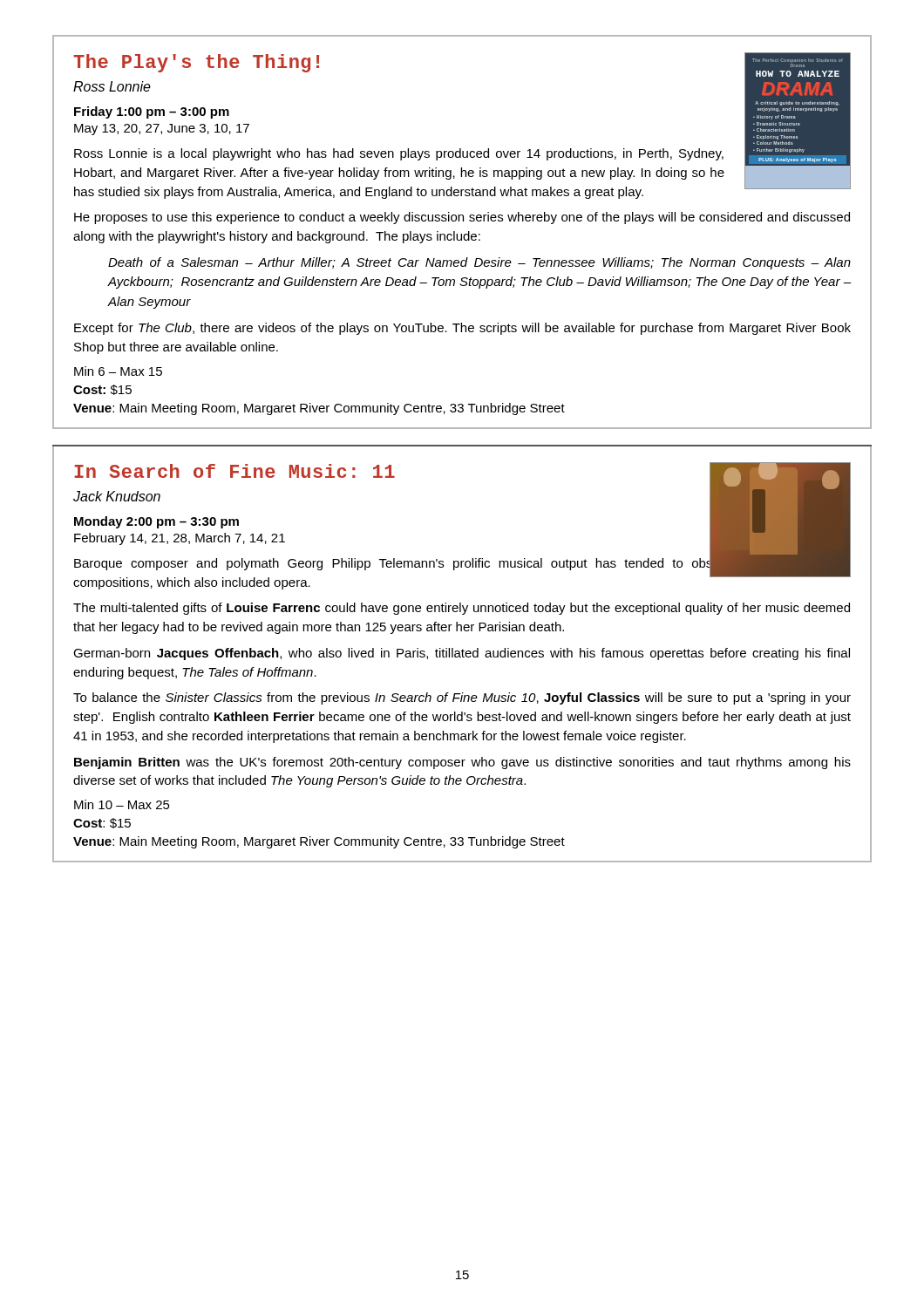Point to the block starting "He proposes to use this experience to"
This screenshot has width=924, height=1308.
click(462, 226)
